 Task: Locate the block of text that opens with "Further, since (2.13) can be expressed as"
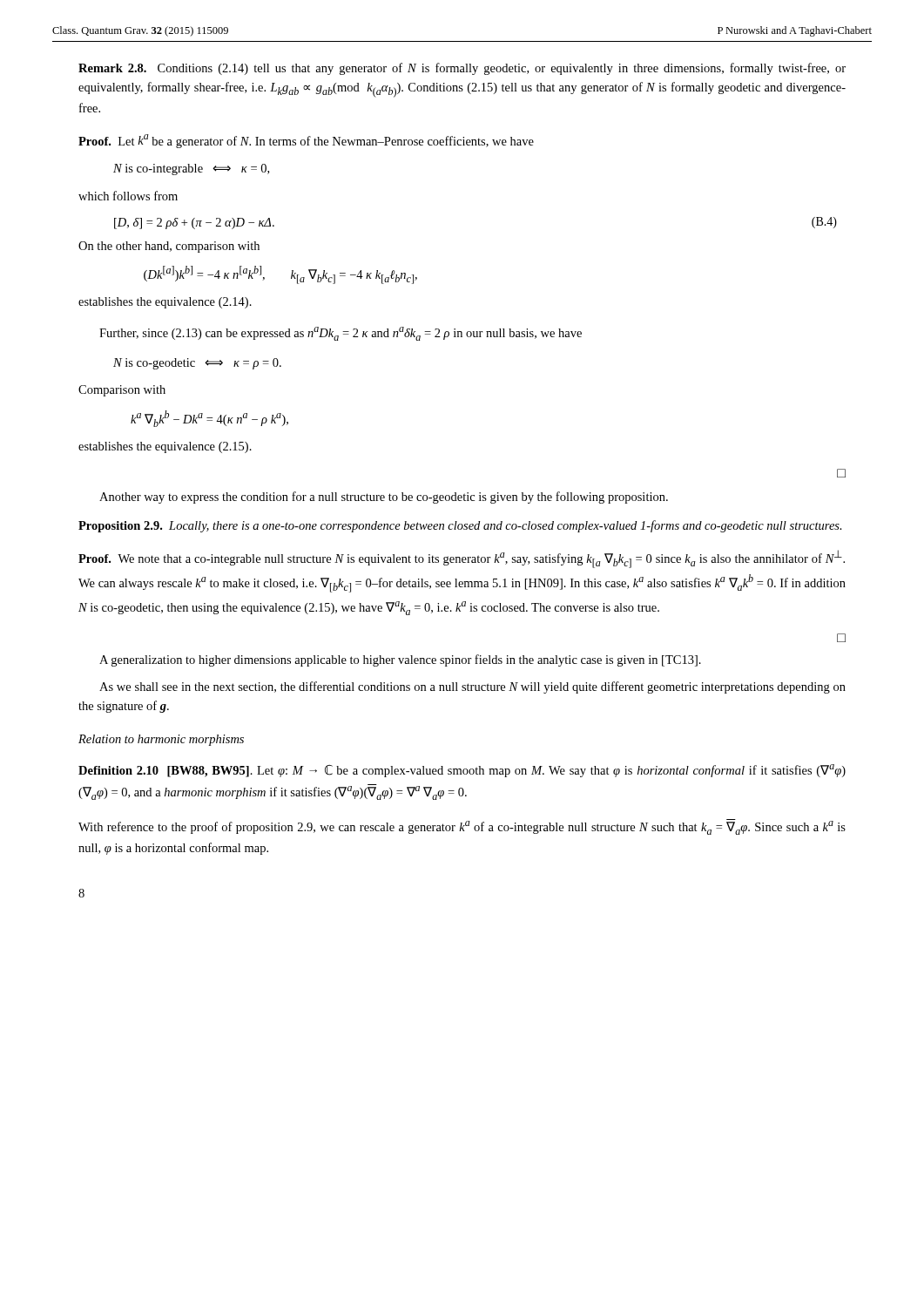click(462, 333)
